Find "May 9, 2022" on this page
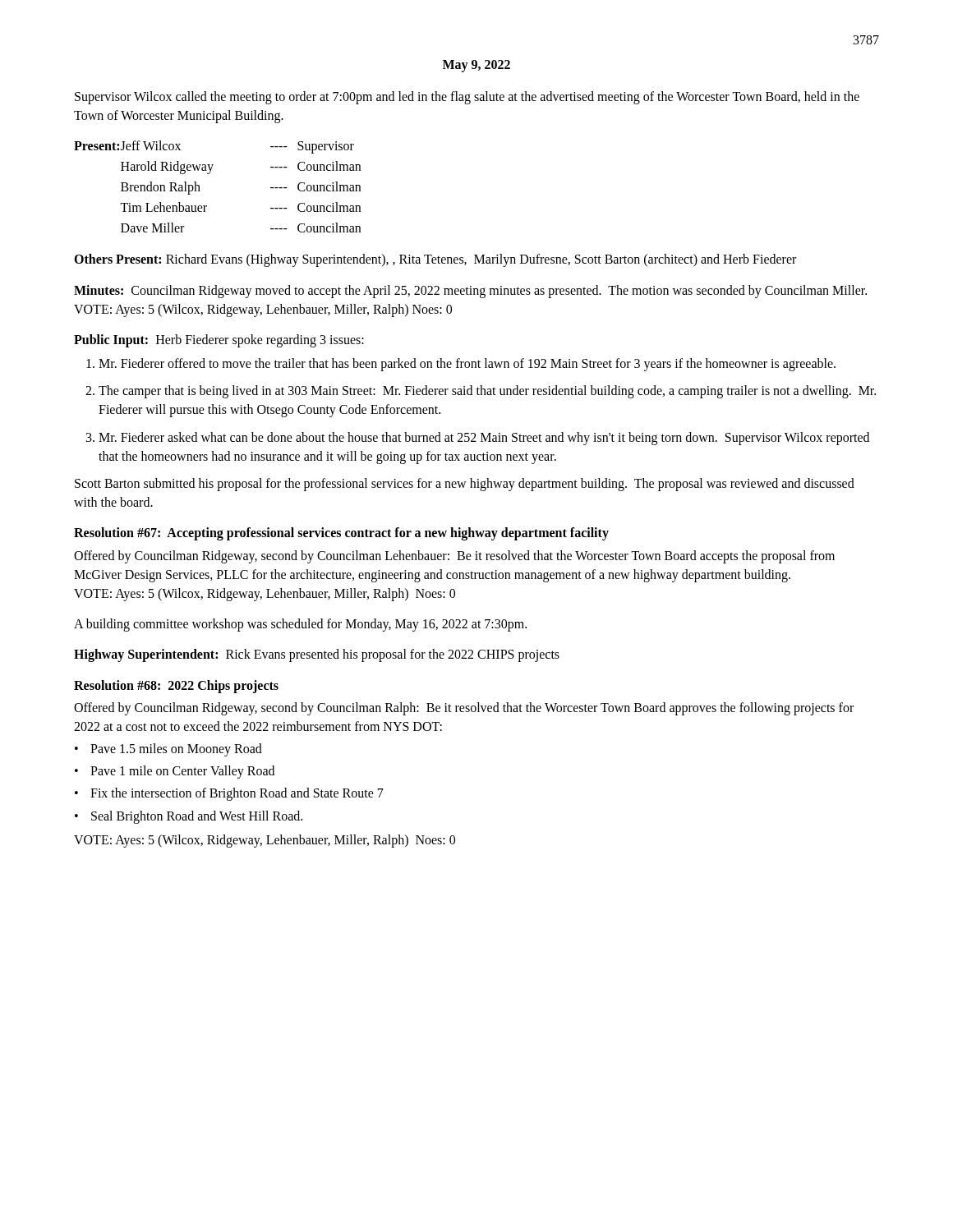 click(x=476, y=64)
